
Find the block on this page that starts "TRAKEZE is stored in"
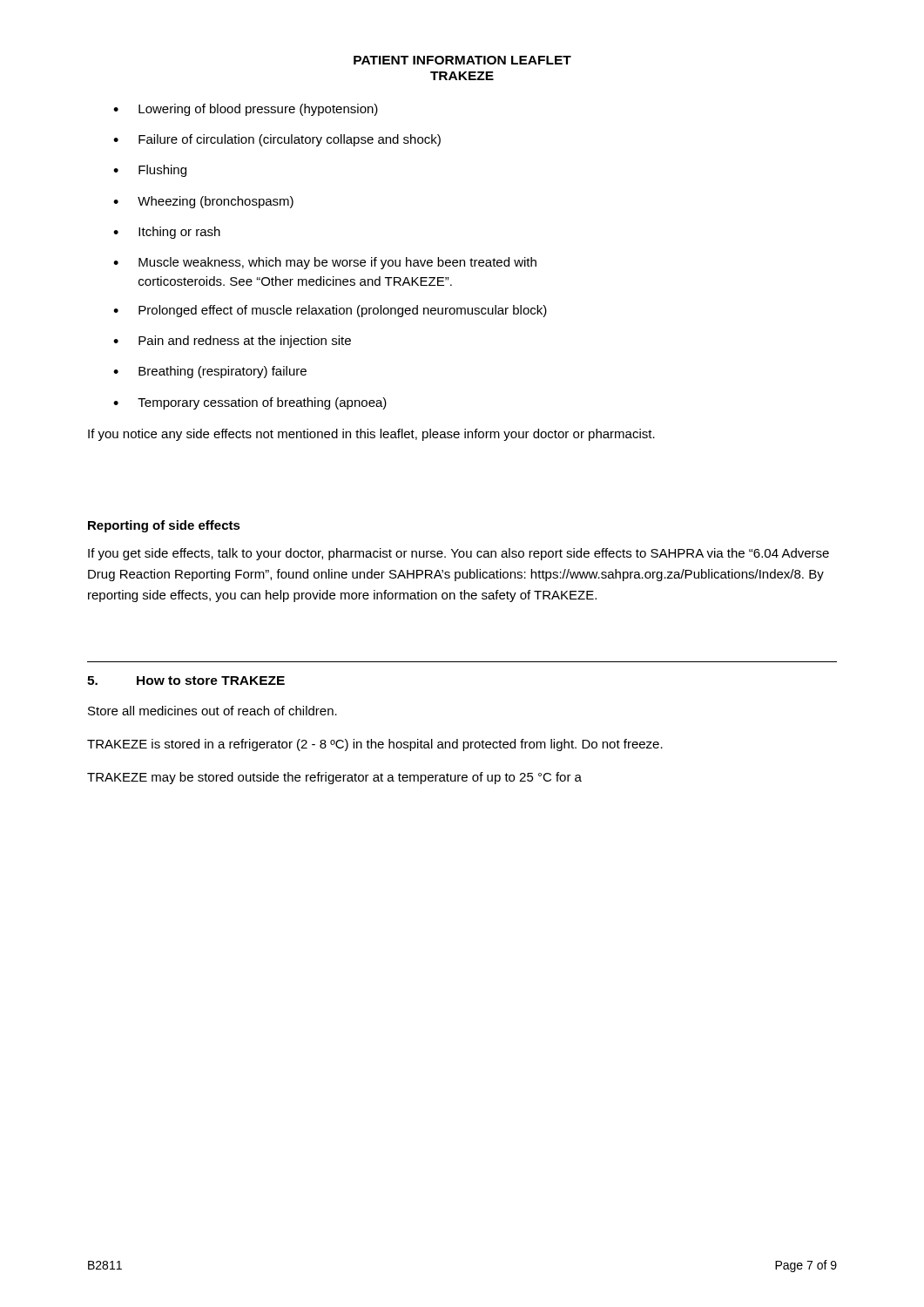(375, 743)
